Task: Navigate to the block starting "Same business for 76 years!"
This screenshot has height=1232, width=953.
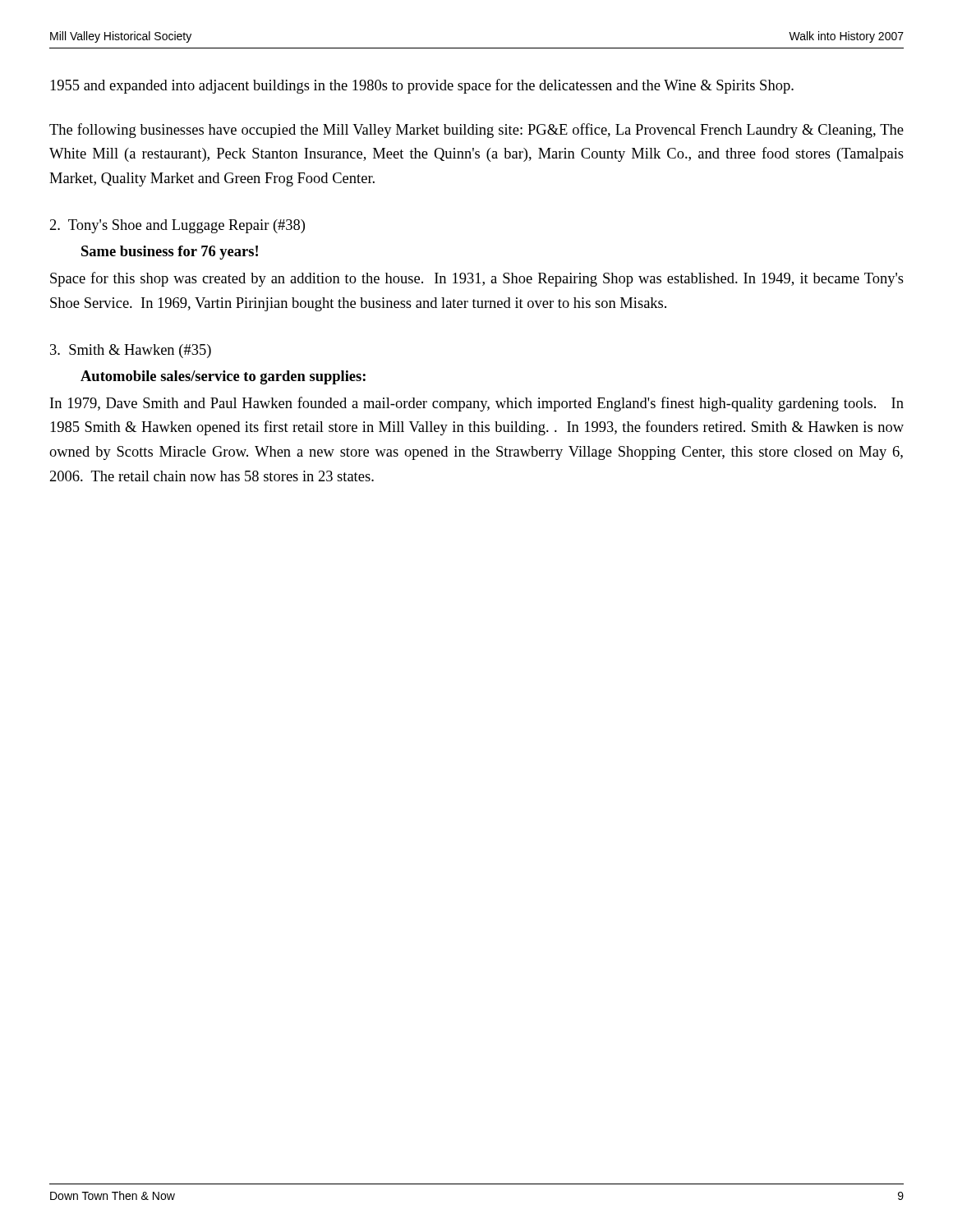Action: point(170,251)
